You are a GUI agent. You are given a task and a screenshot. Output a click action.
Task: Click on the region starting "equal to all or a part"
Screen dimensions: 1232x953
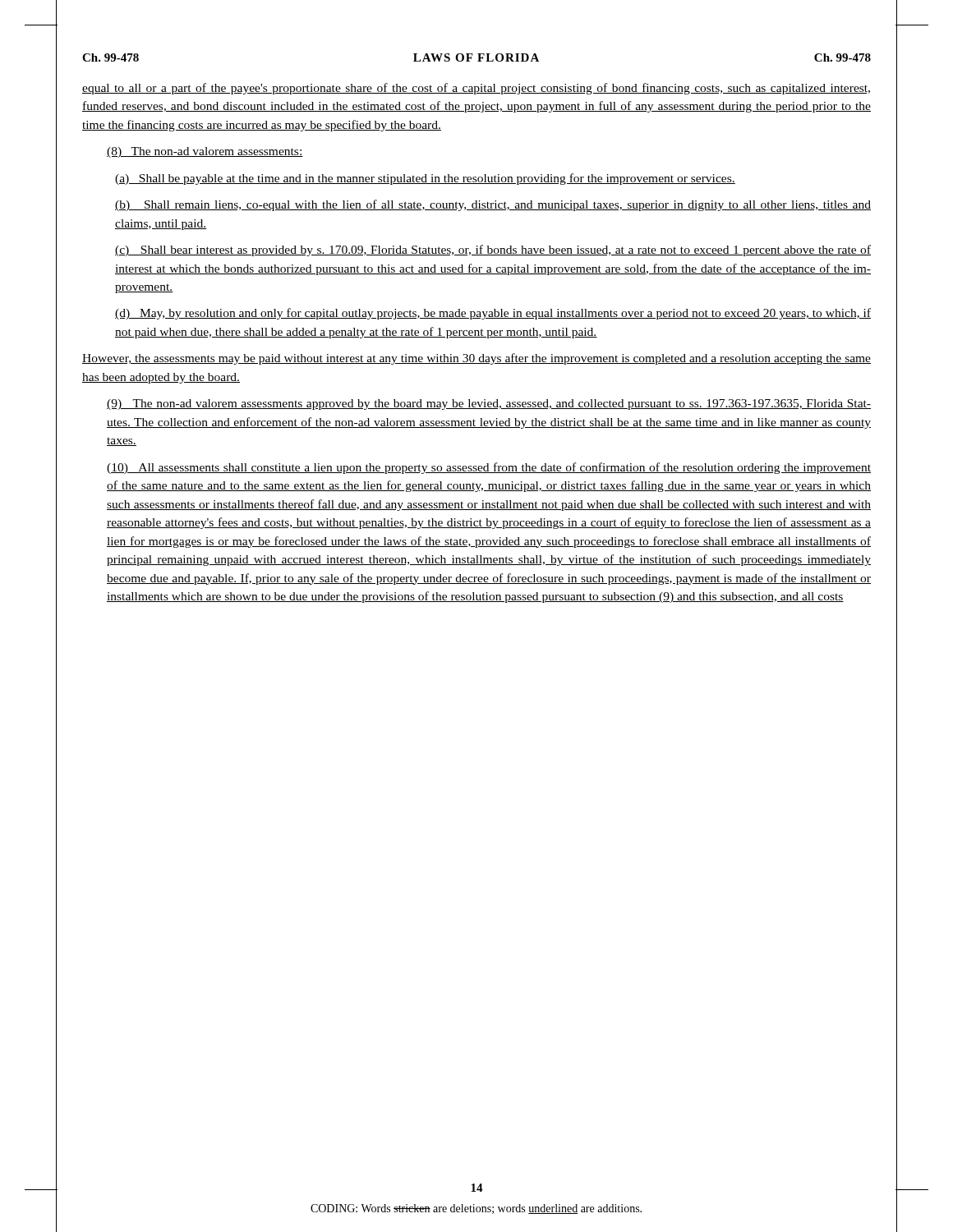point(476,106)
